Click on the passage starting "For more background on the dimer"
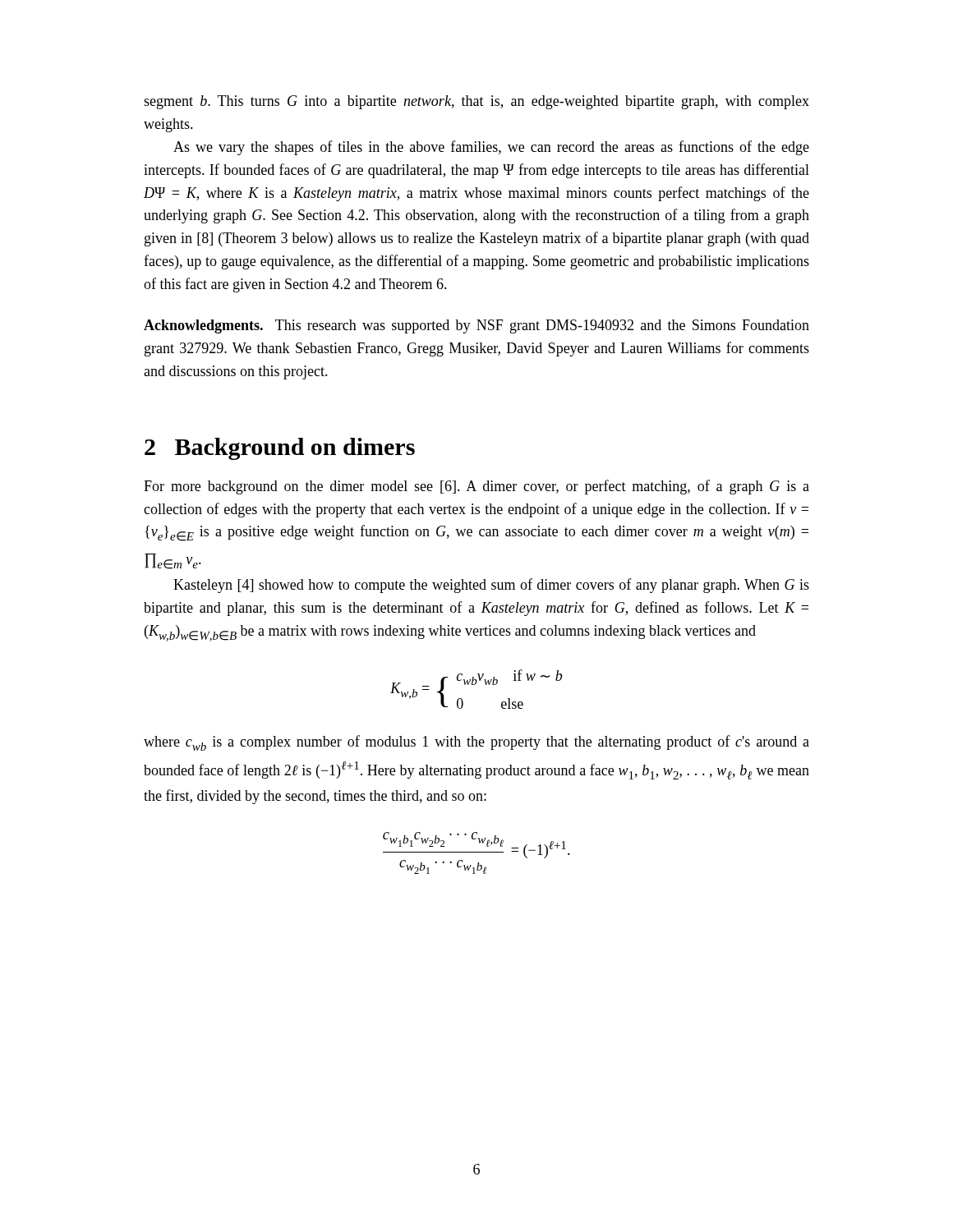 click(476, 525)
